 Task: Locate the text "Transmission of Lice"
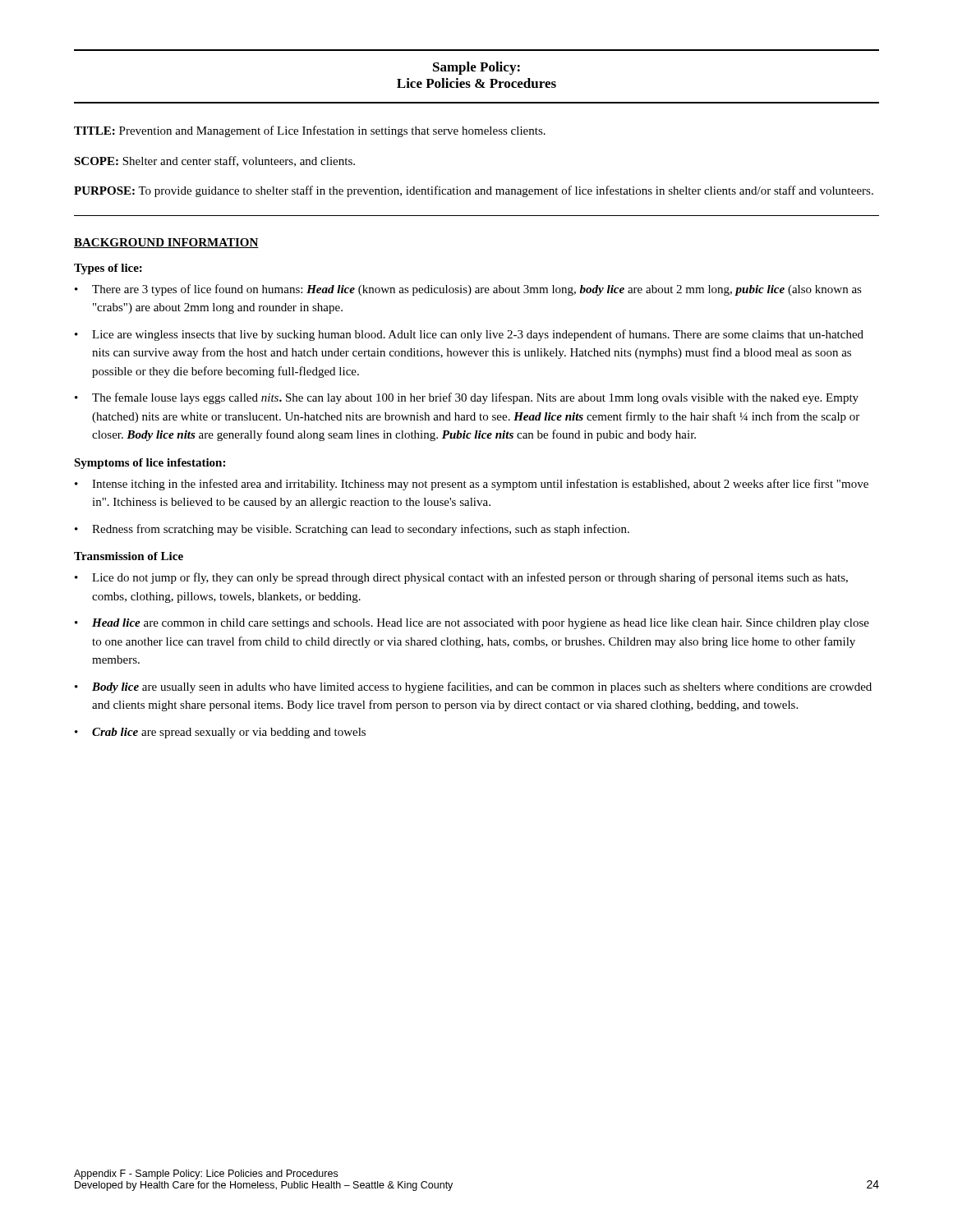pos(129,556)
